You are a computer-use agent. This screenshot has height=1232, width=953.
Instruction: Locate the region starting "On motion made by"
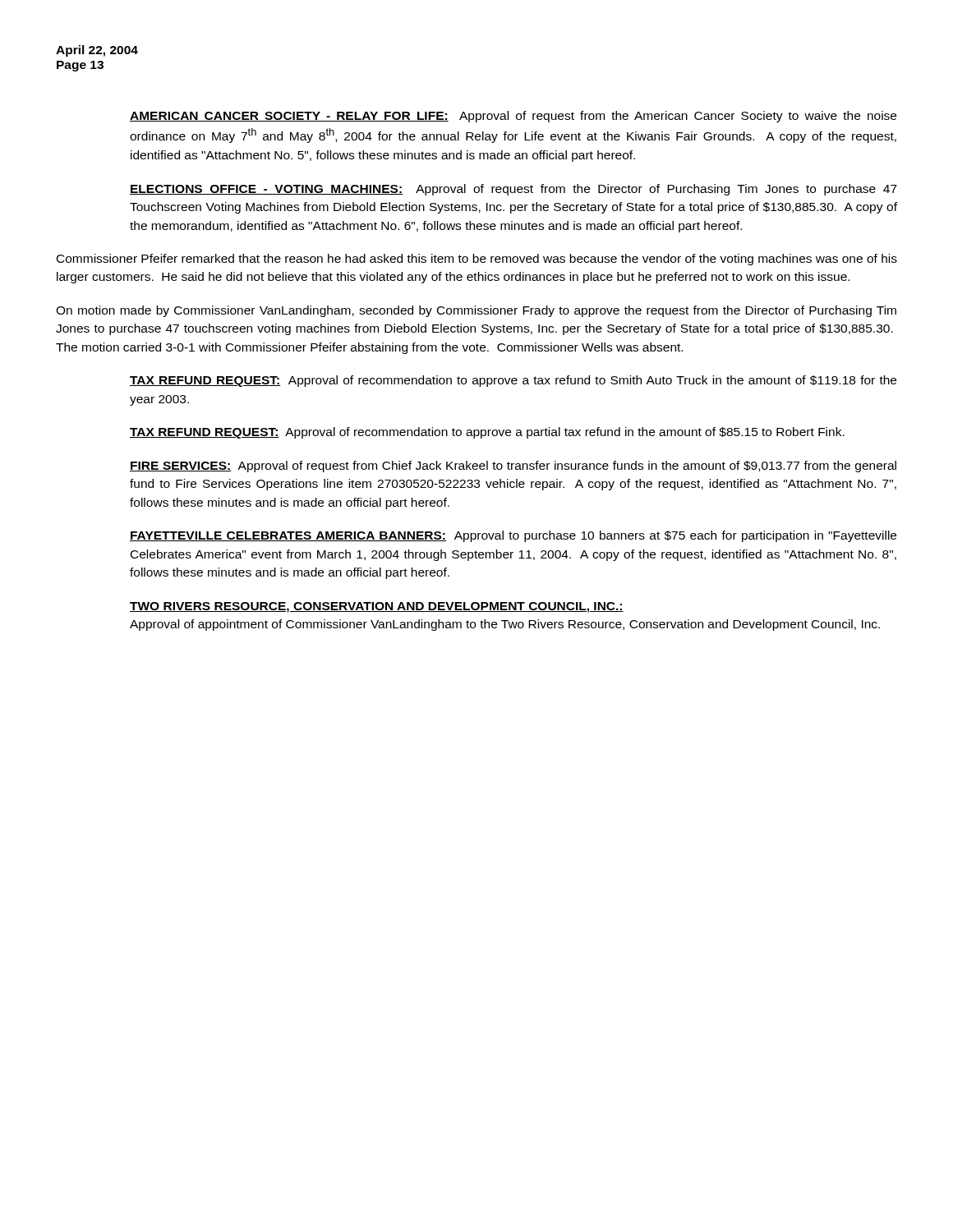click(476, 328)
